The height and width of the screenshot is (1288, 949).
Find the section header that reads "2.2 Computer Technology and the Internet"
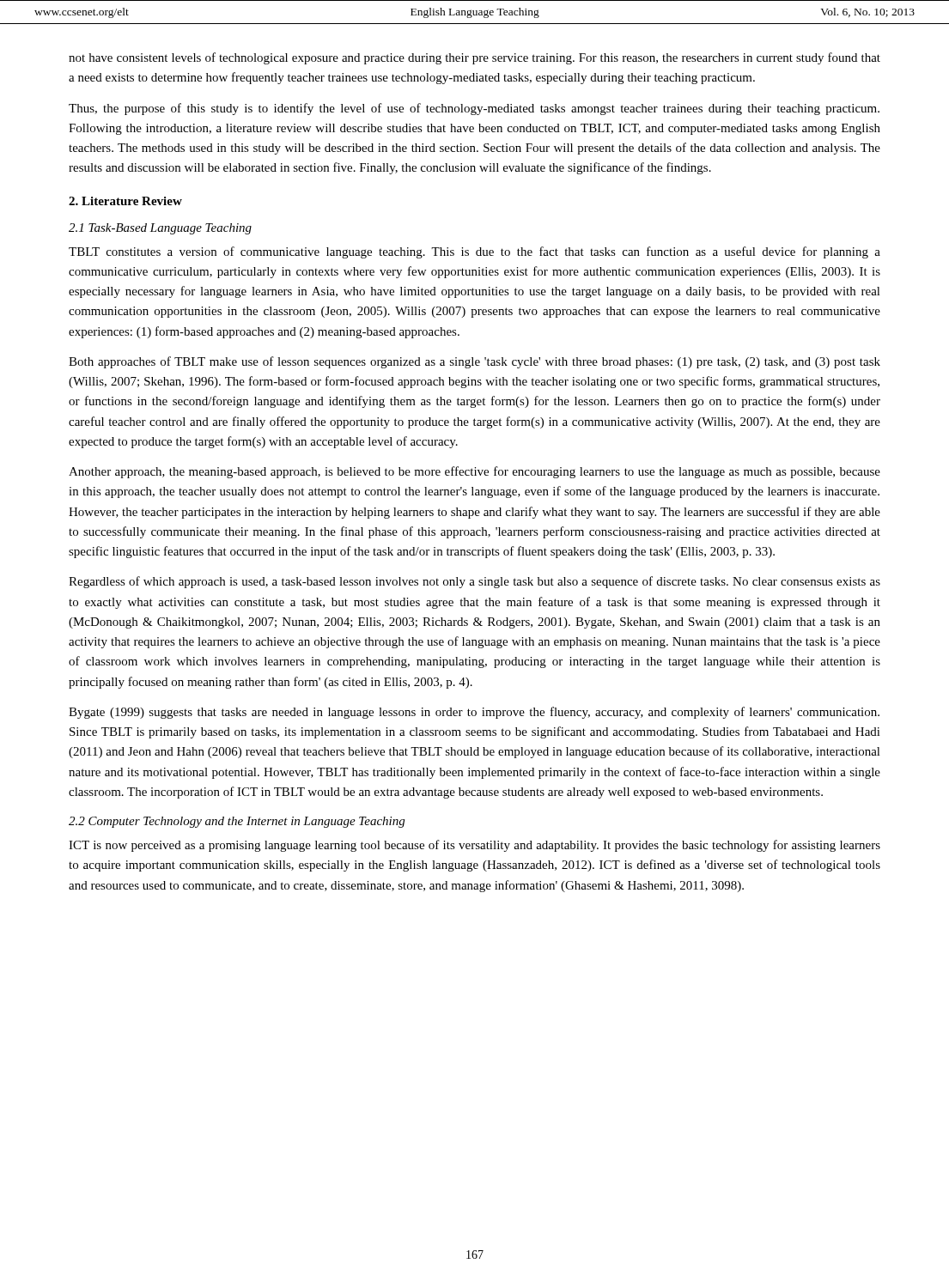[x=237, y=821]
